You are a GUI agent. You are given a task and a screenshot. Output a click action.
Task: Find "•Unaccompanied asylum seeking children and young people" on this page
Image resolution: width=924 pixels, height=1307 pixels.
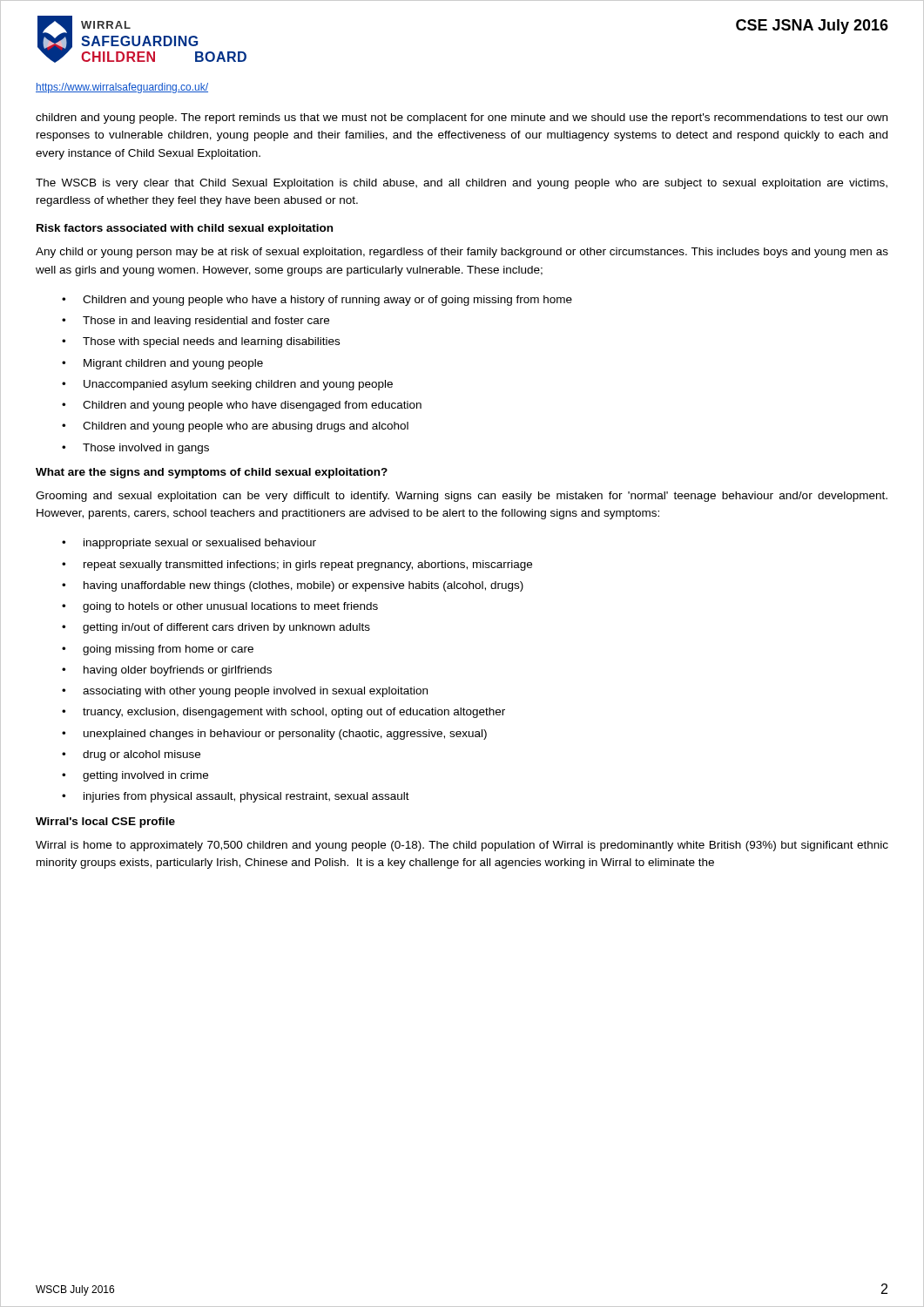point(227,384)
